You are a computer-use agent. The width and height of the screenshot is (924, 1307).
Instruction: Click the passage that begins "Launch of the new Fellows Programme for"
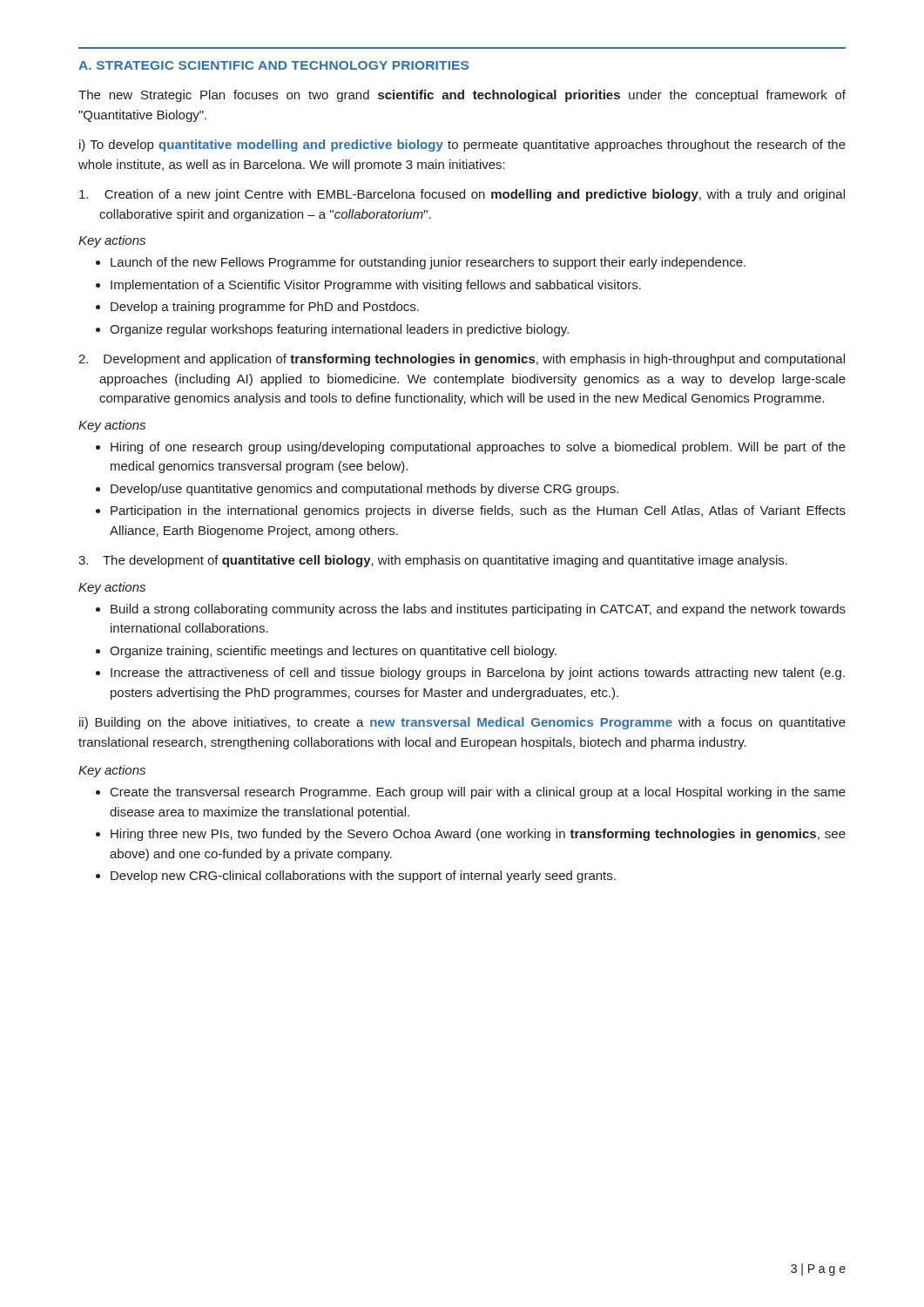pos(428,262)
